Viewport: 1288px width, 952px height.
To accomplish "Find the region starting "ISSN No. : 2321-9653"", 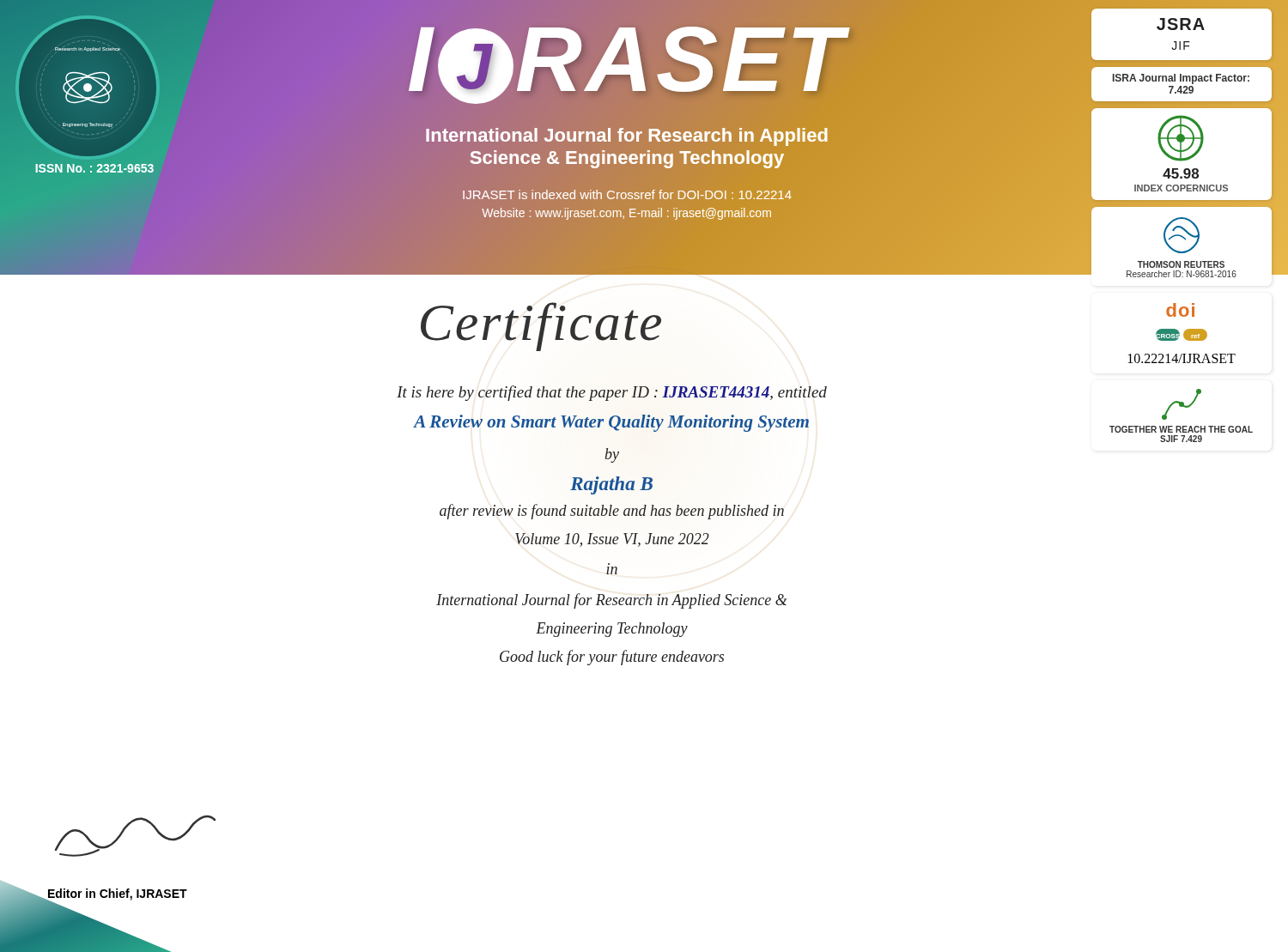I will [94, 168].
